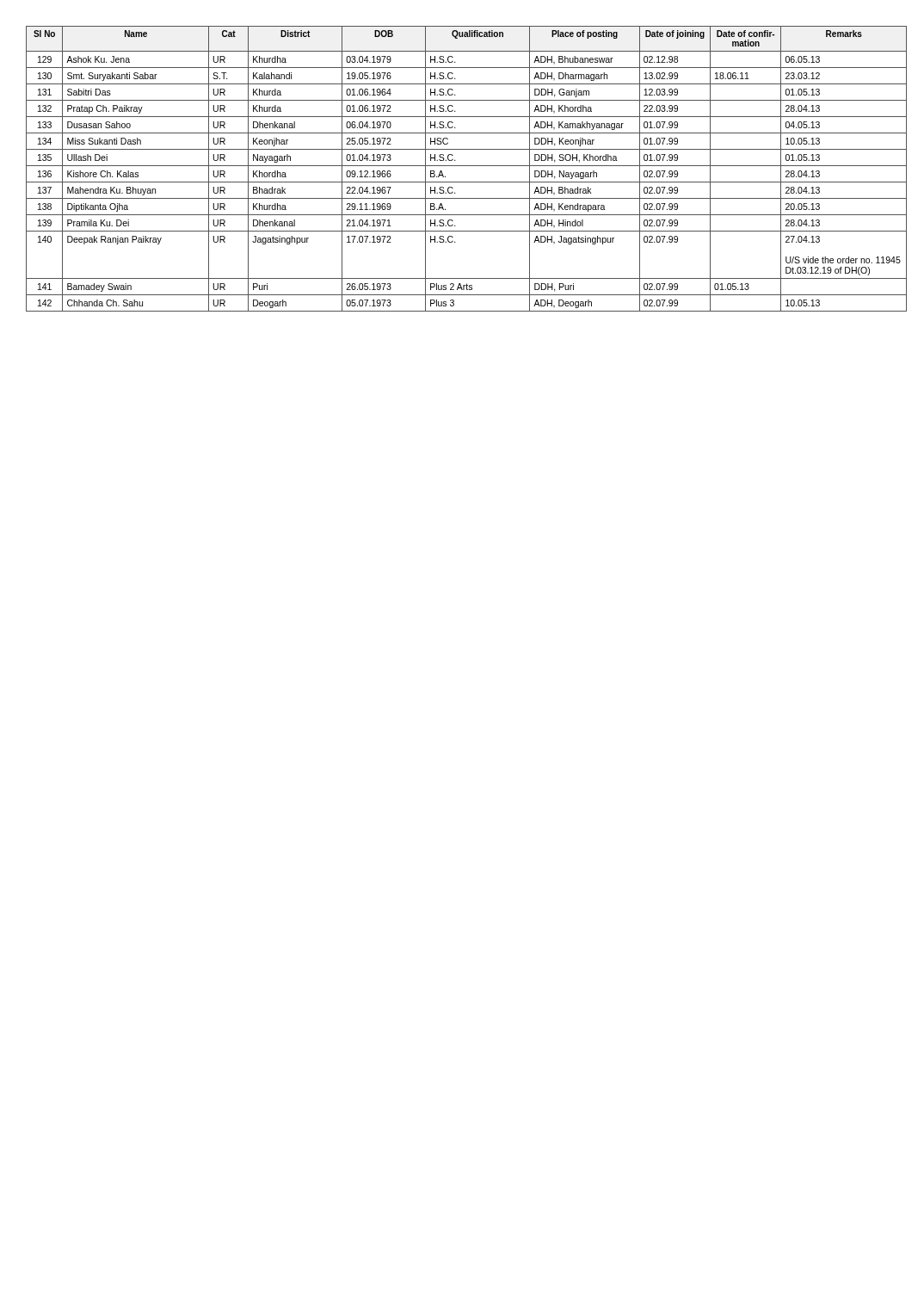Find the table that mentions "Mahendra Ku. Bhuyan"
Image resolution: width=924 pixels, height=1291 pixels.
(466, 169)
